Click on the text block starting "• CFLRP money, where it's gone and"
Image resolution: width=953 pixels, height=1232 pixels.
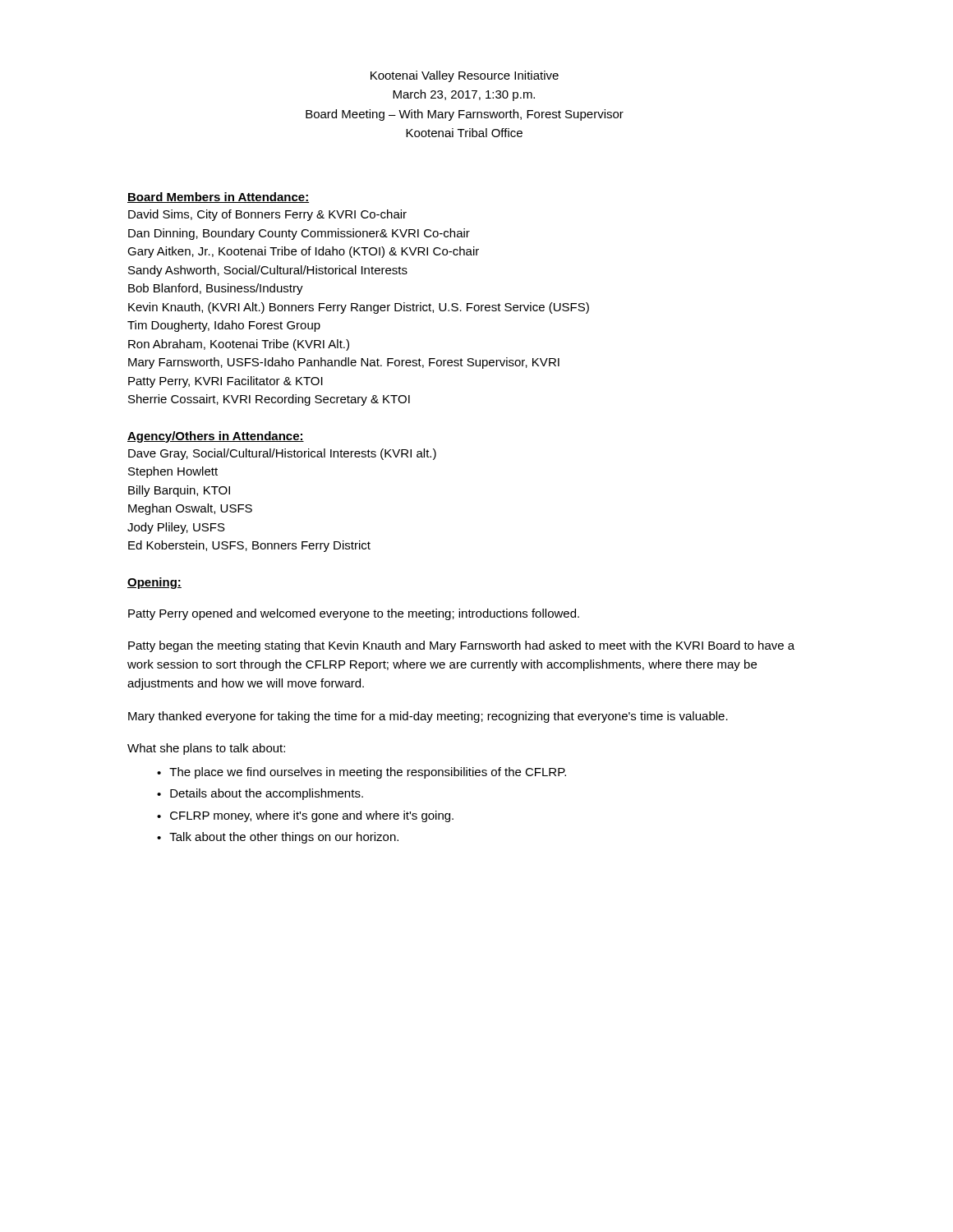point(306,815)
